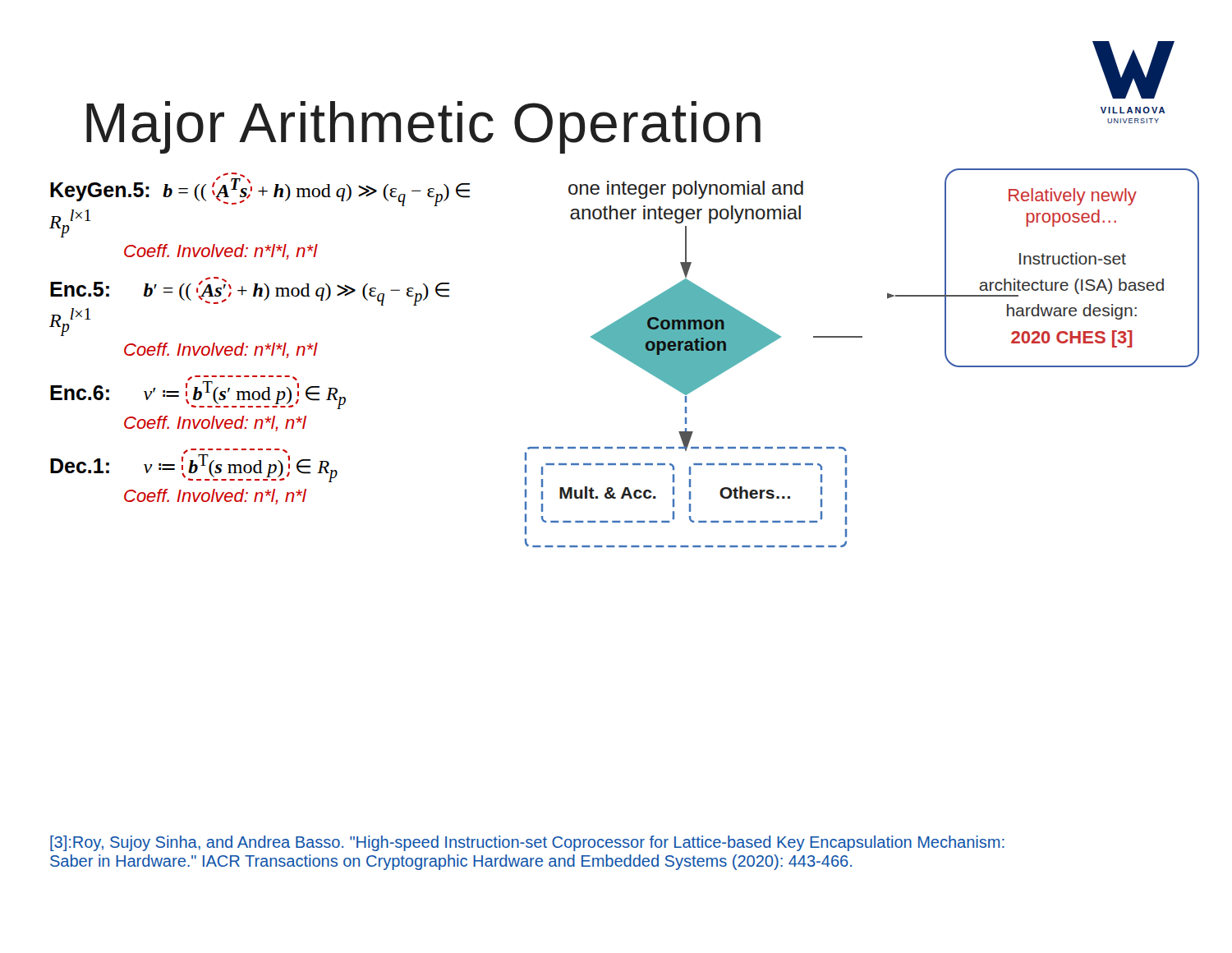Point to the element starting "[3]:Roy, Sujoy Sinha, and"
1232x953 pixels.
(x=527, y=852)
